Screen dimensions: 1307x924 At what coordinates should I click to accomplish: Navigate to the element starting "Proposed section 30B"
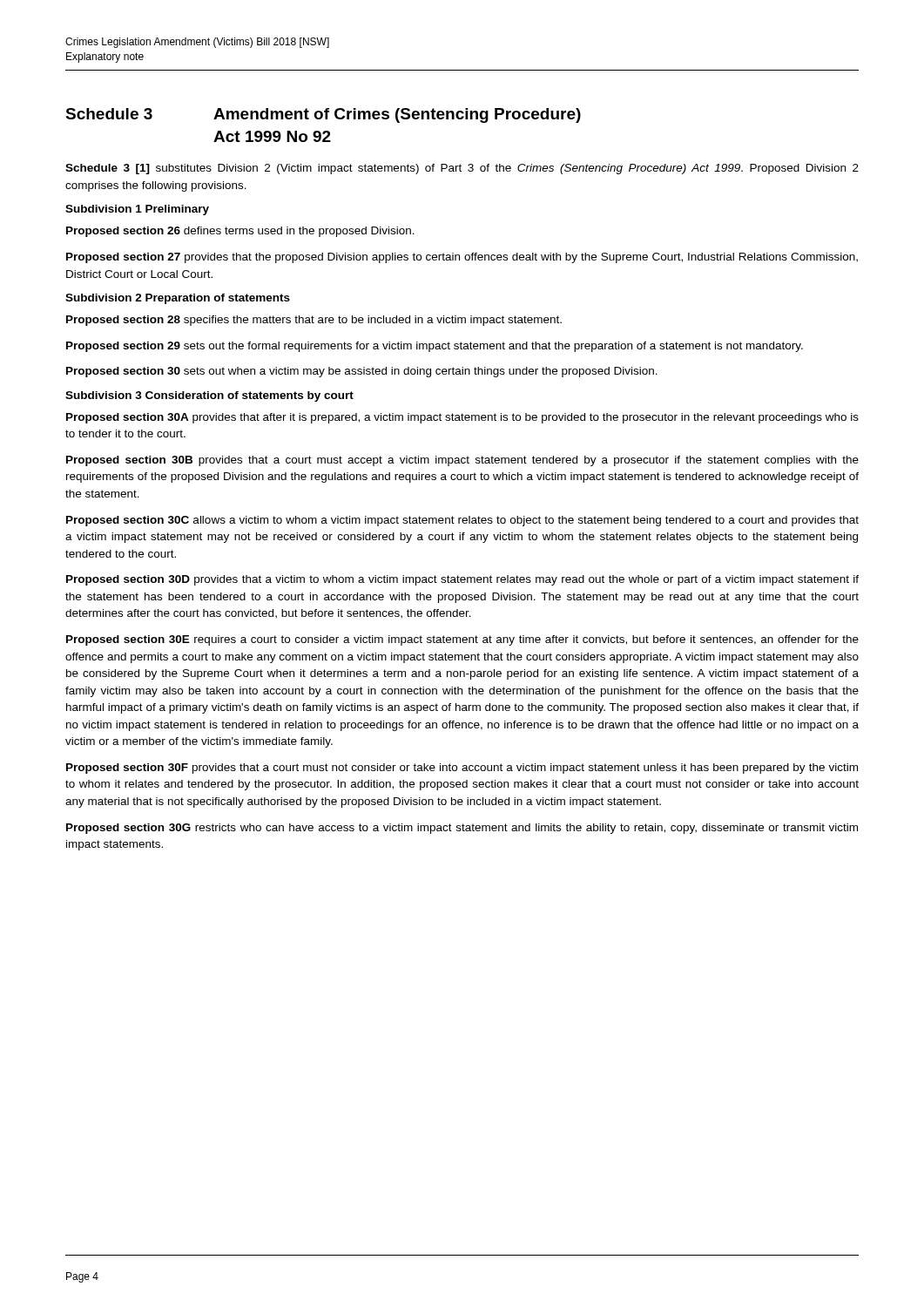462,477
